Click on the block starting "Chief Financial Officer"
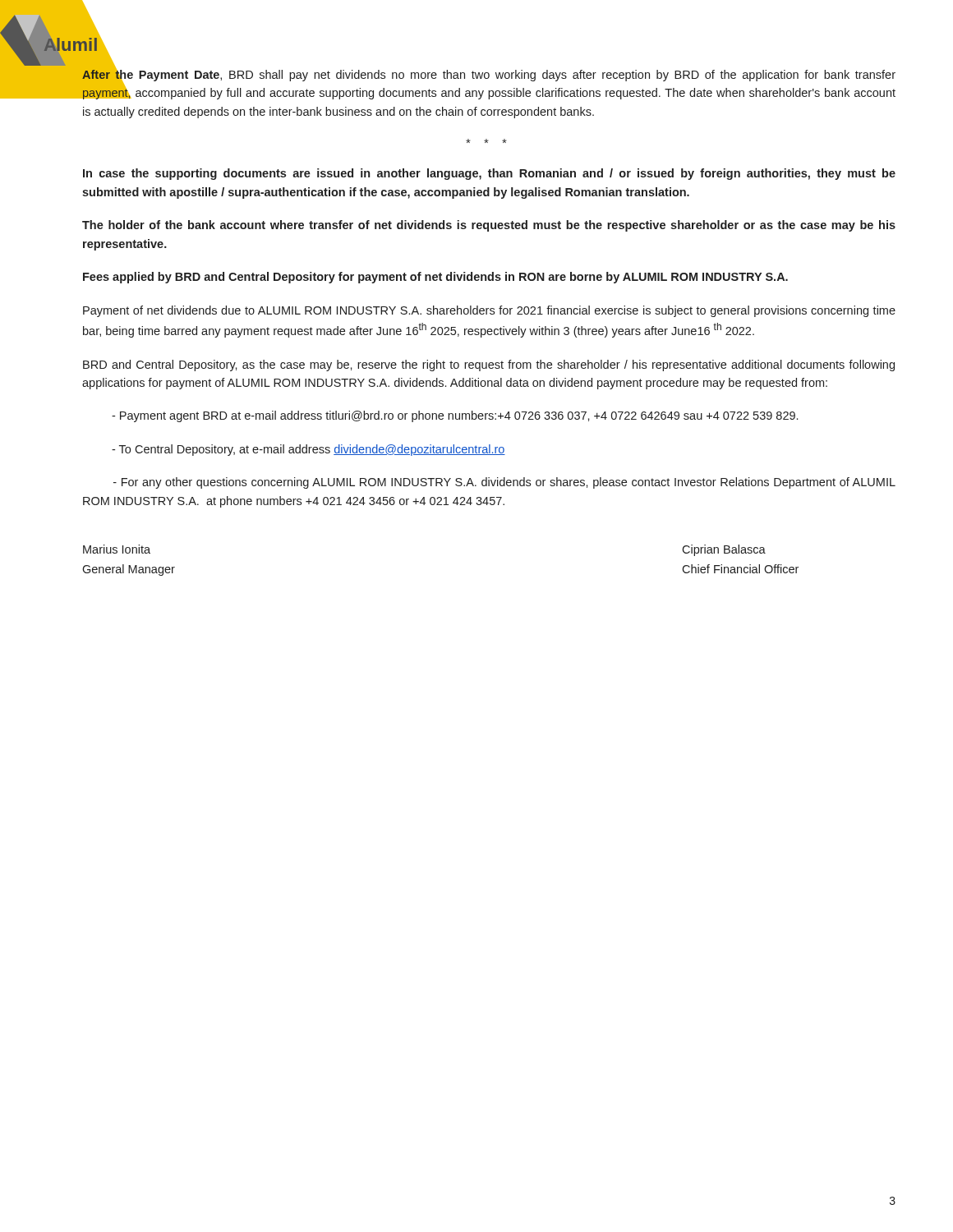The height and width of the screenshot is (1232, 953). 740,569
